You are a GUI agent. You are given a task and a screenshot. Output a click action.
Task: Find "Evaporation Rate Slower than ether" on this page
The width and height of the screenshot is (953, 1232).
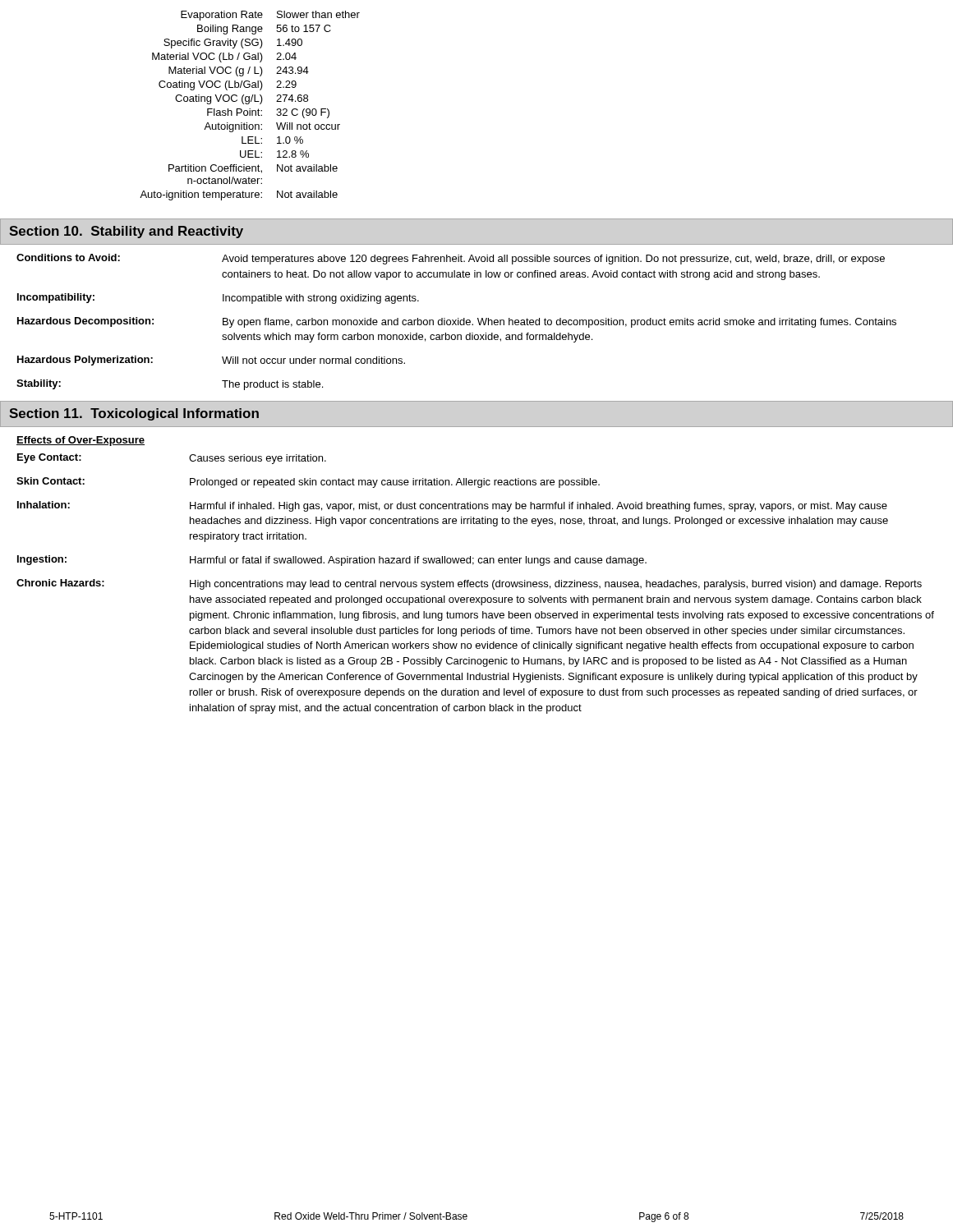[205, 14]
